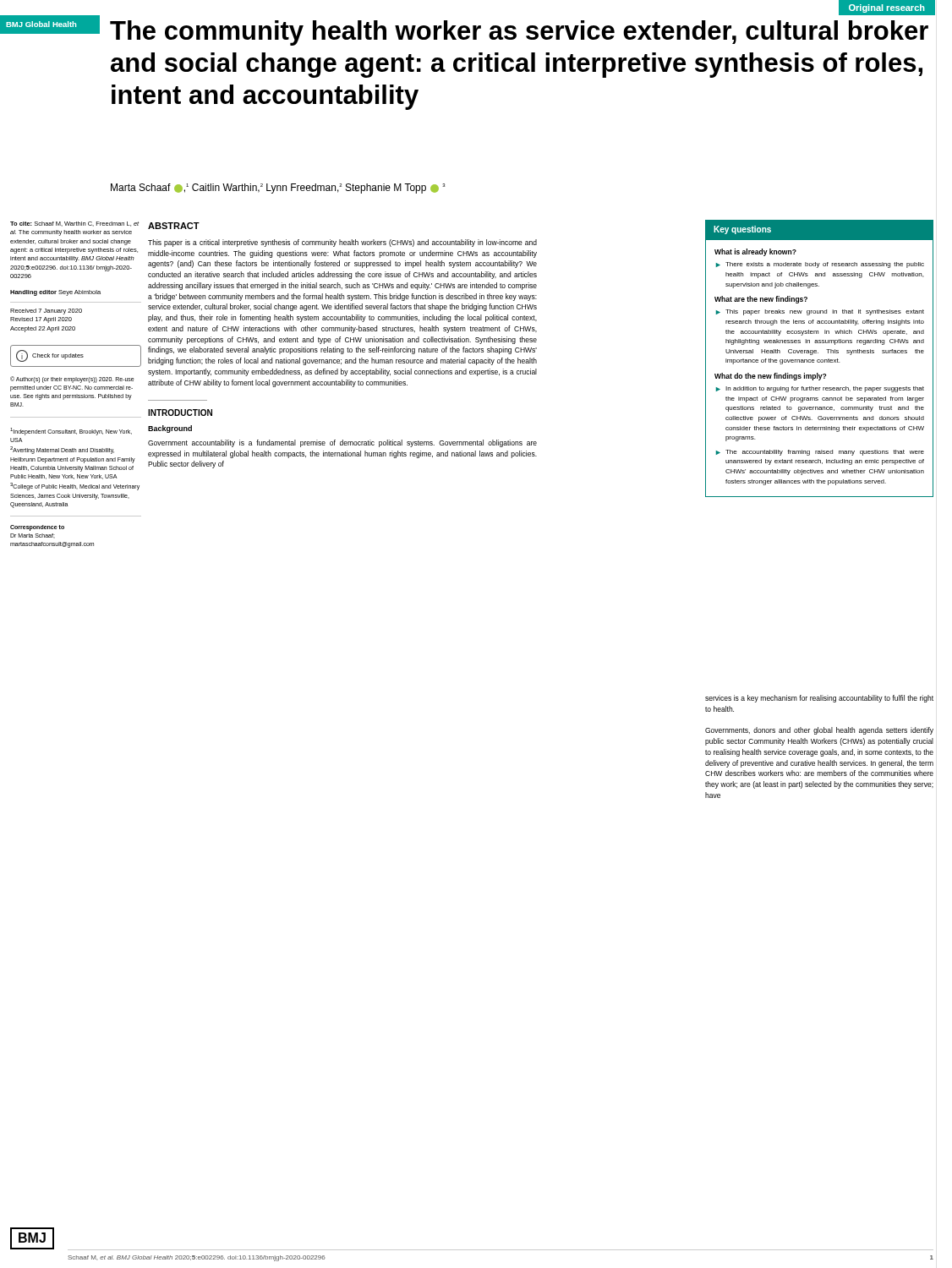Locate the title
This screenshot has height=1268, width=952.
(522, 63)
